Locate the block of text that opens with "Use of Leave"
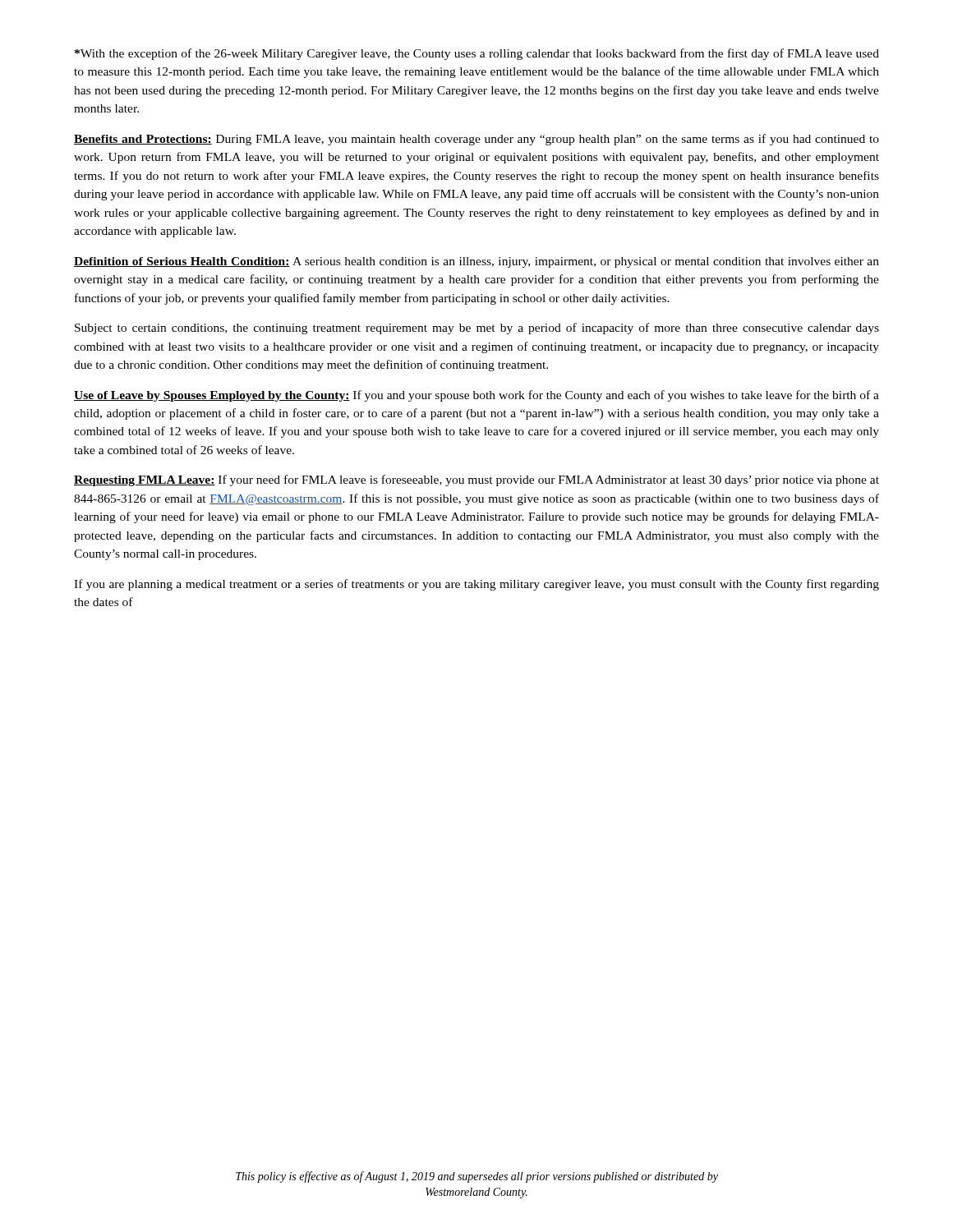Viewport: 953px width, 1232px height. click(476, 423)
